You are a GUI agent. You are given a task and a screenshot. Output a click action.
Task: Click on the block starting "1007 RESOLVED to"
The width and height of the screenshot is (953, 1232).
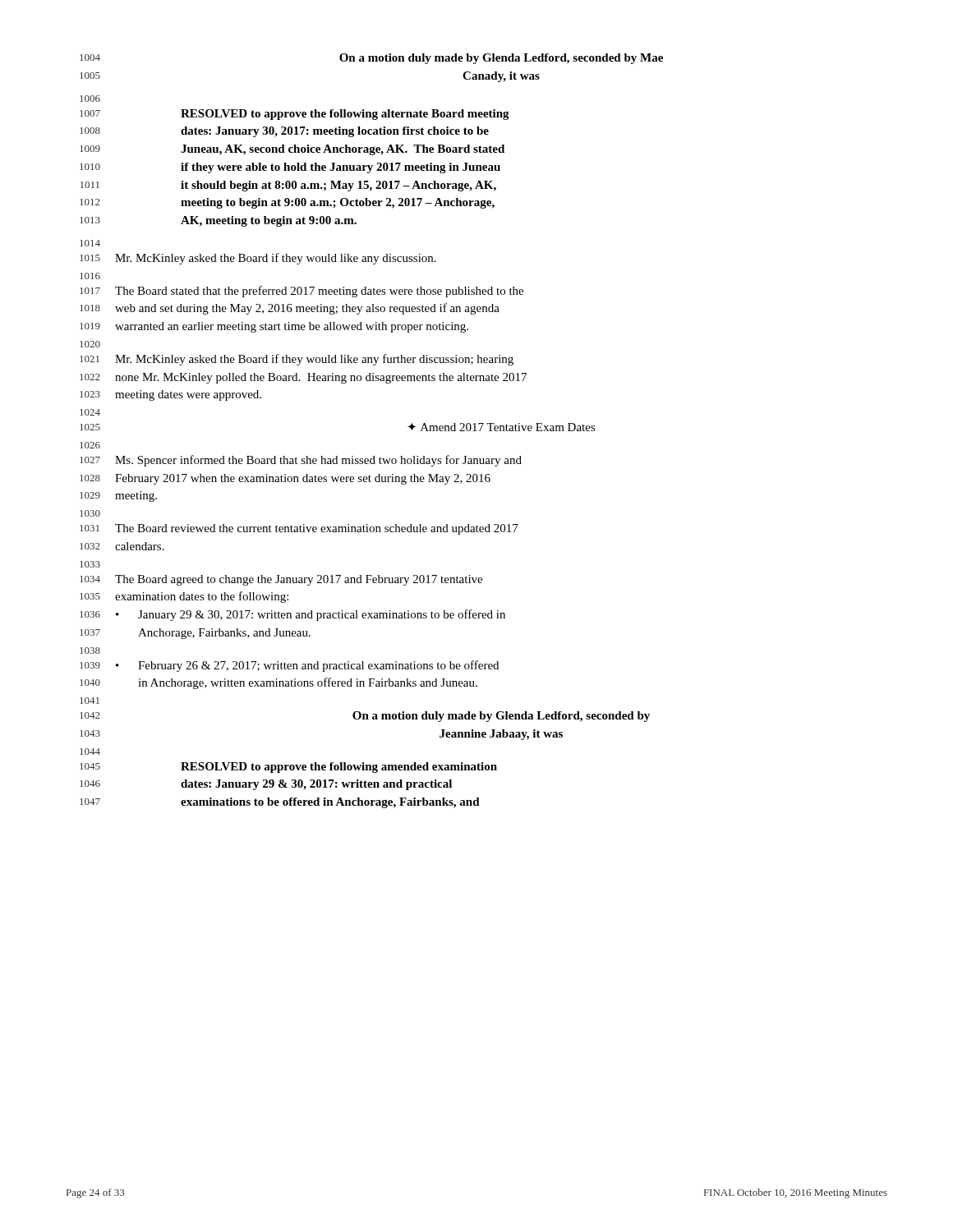(x=476, y=167)
